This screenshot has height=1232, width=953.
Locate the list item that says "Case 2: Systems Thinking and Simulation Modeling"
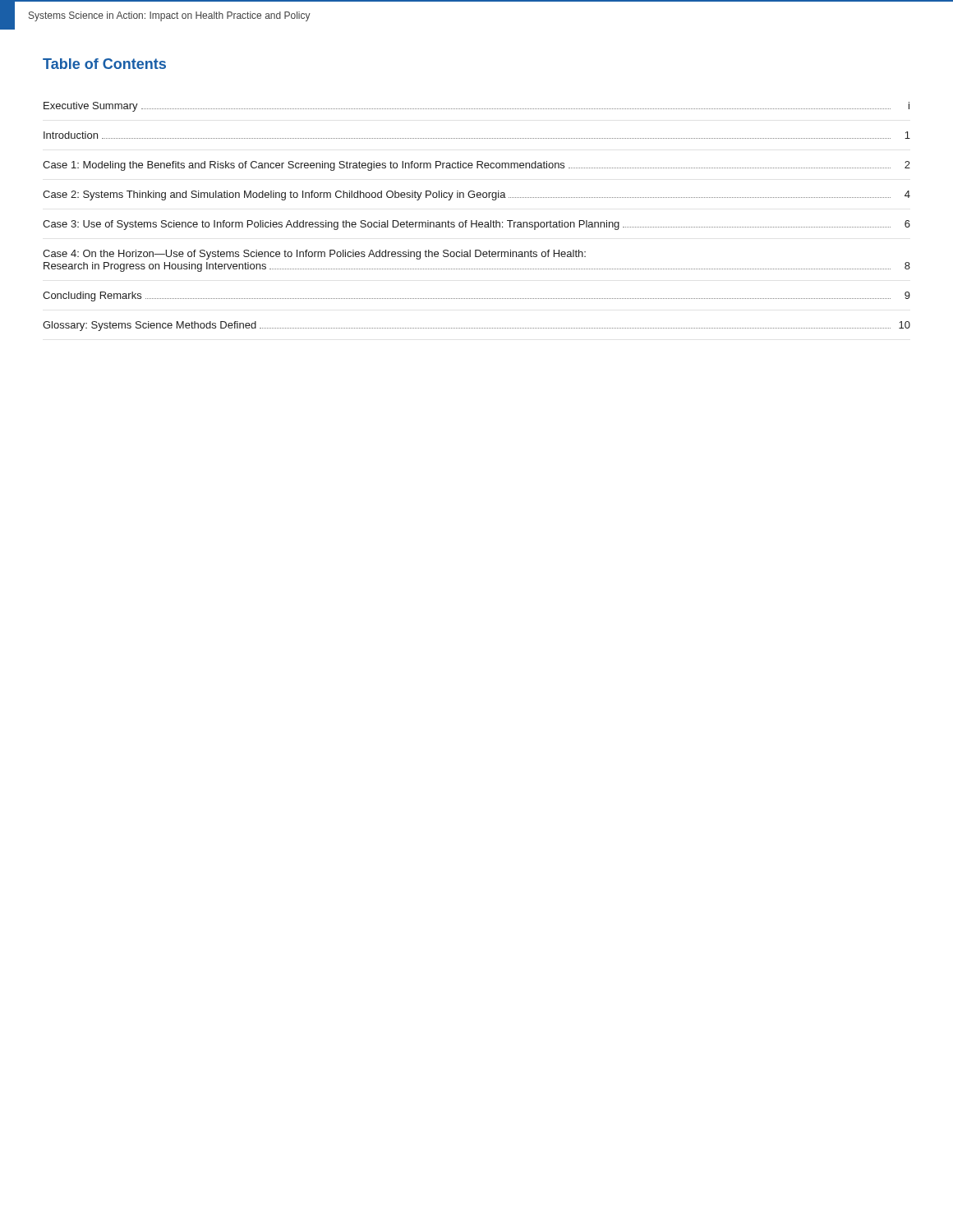(476, 194)
